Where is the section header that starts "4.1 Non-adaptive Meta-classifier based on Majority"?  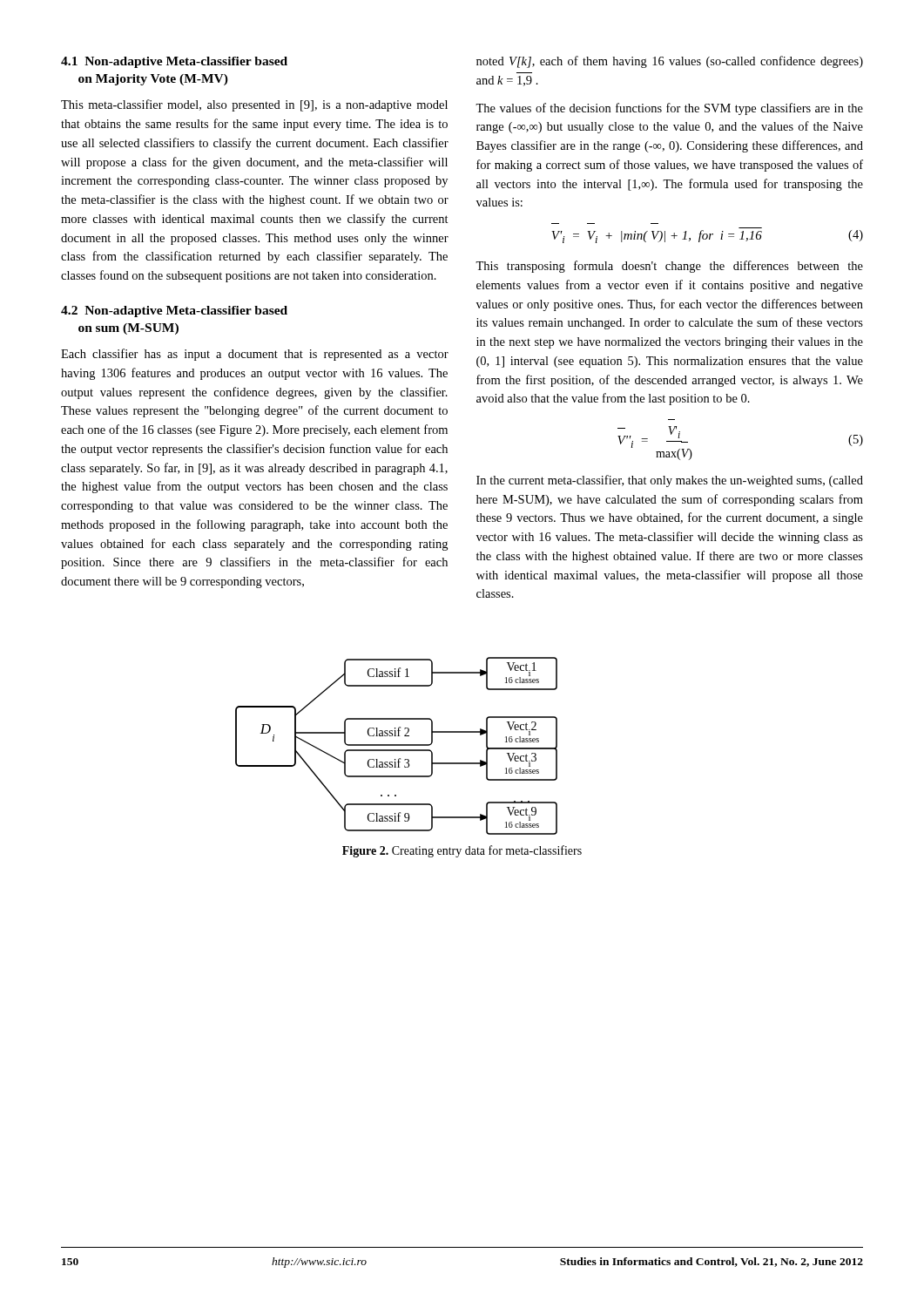coord(174,69)
